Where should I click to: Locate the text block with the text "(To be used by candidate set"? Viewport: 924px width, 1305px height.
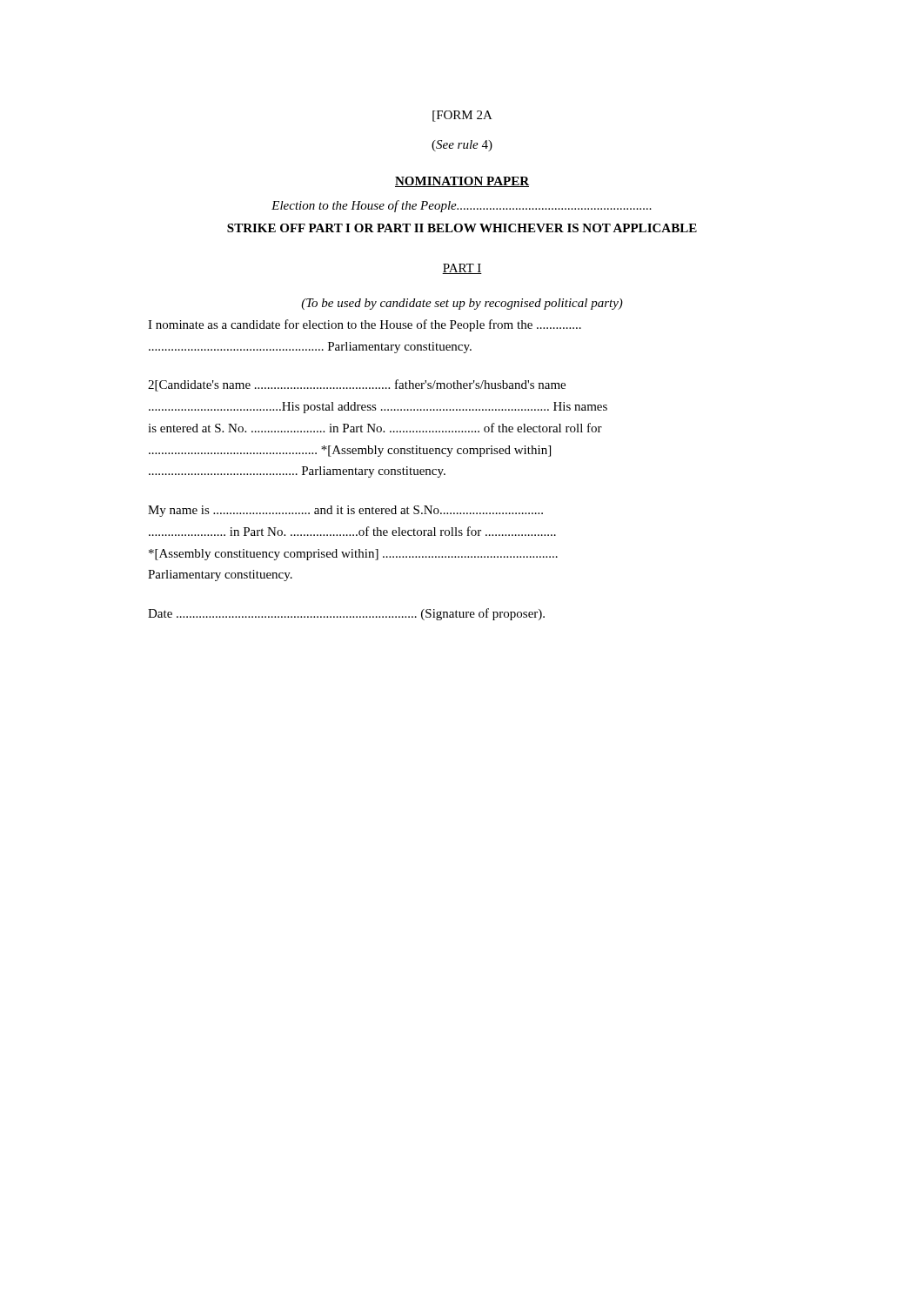(x=462, y=325)
